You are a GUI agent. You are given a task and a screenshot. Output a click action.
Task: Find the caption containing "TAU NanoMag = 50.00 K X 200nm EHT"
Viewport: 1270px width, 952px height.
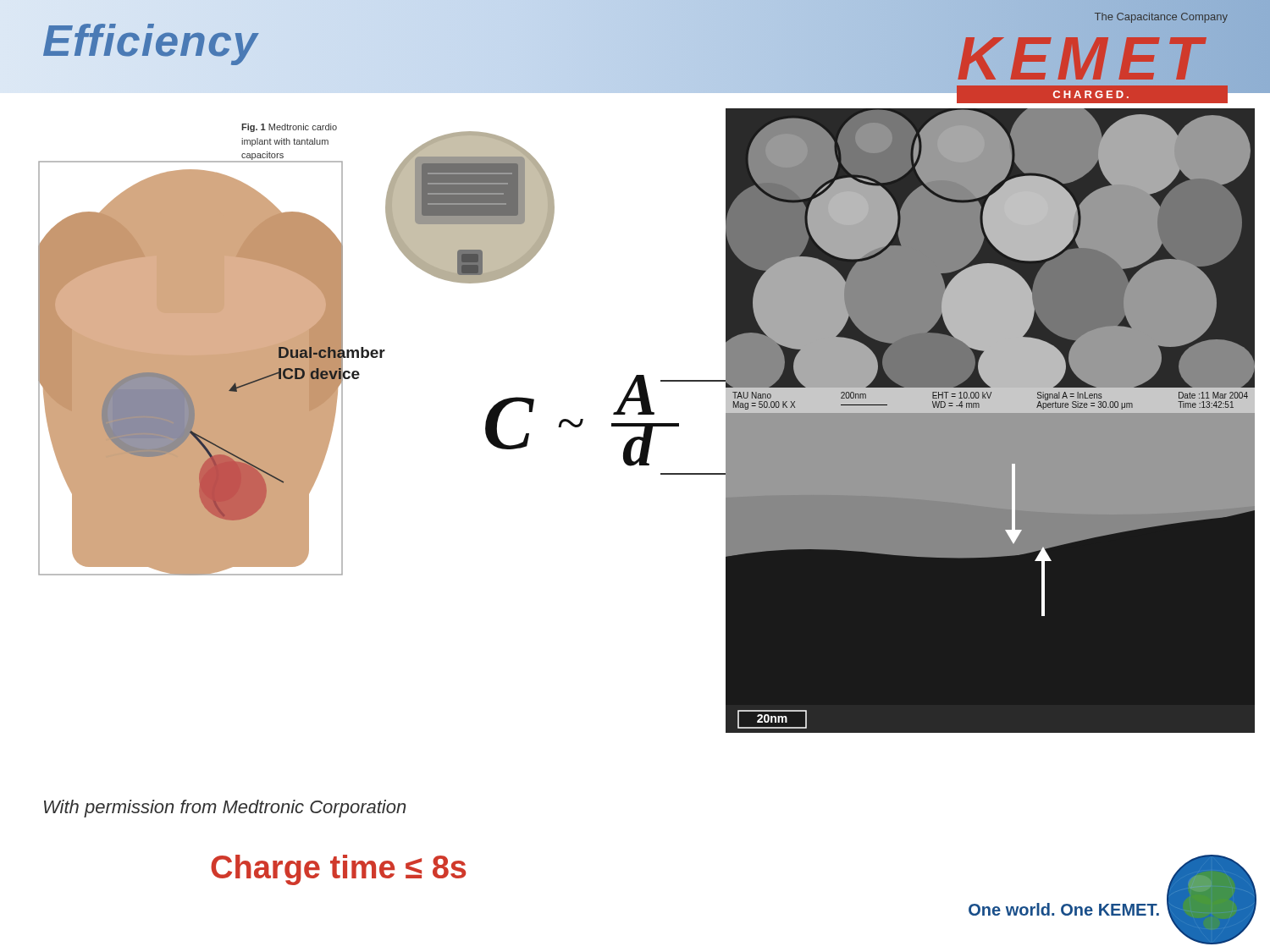(x=990, y=400)
